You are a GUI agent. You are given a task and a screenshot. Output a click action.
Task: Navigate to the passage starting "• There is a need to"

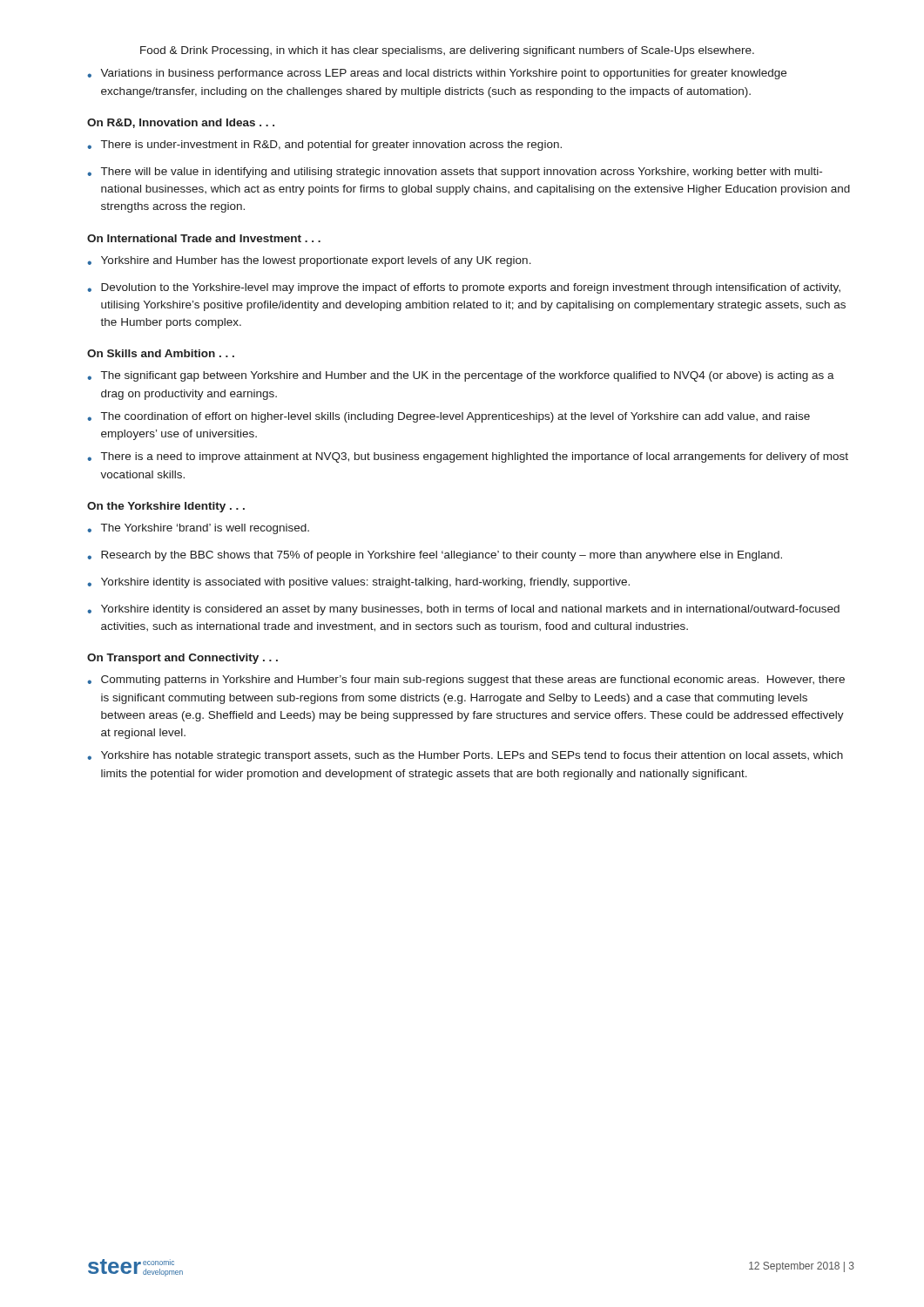(471, 466)
